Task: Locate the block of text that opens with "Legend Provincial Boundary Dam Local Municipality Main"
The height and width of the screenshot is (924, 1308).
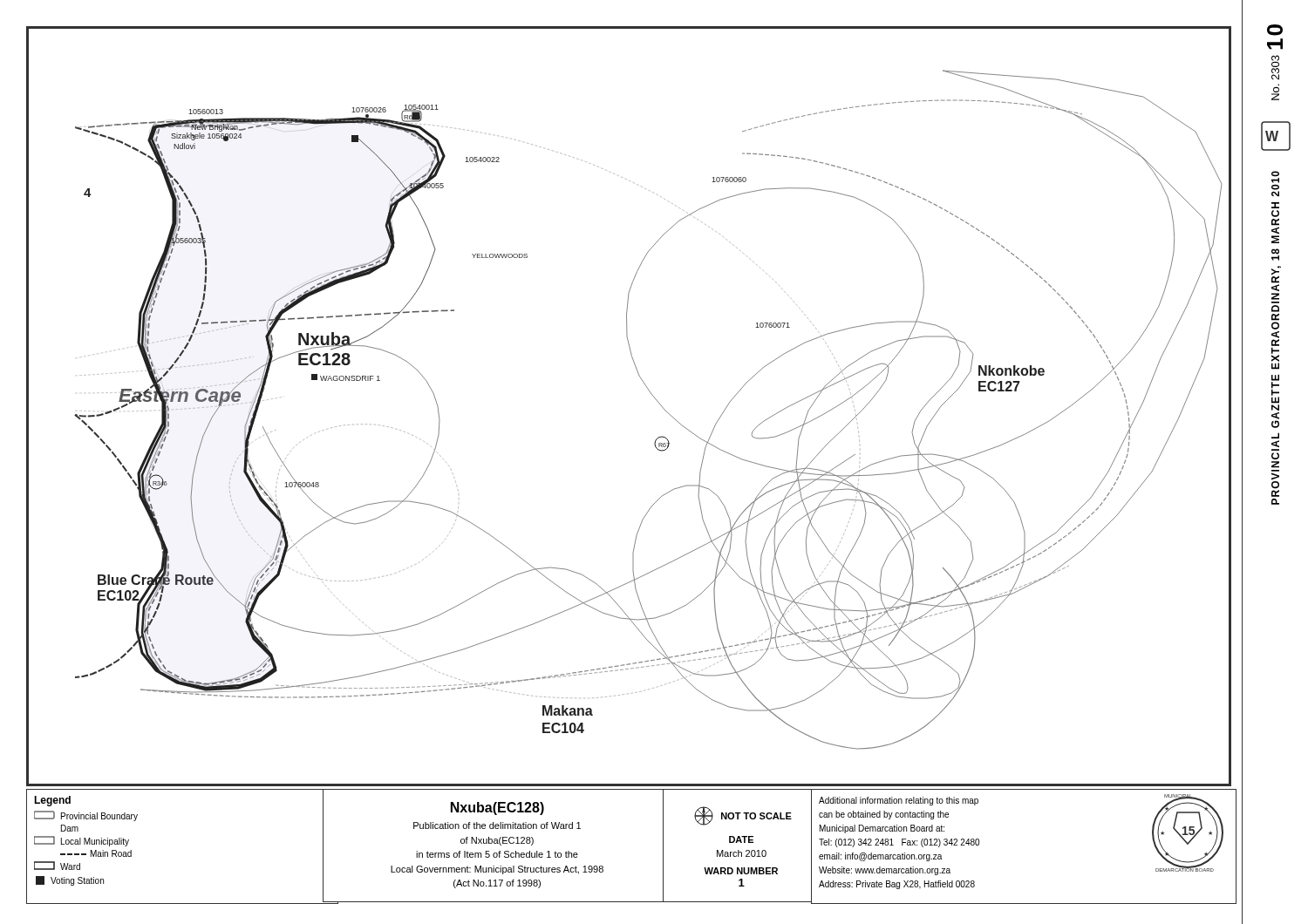Action: pyautogui.click(x=182, y=840)
